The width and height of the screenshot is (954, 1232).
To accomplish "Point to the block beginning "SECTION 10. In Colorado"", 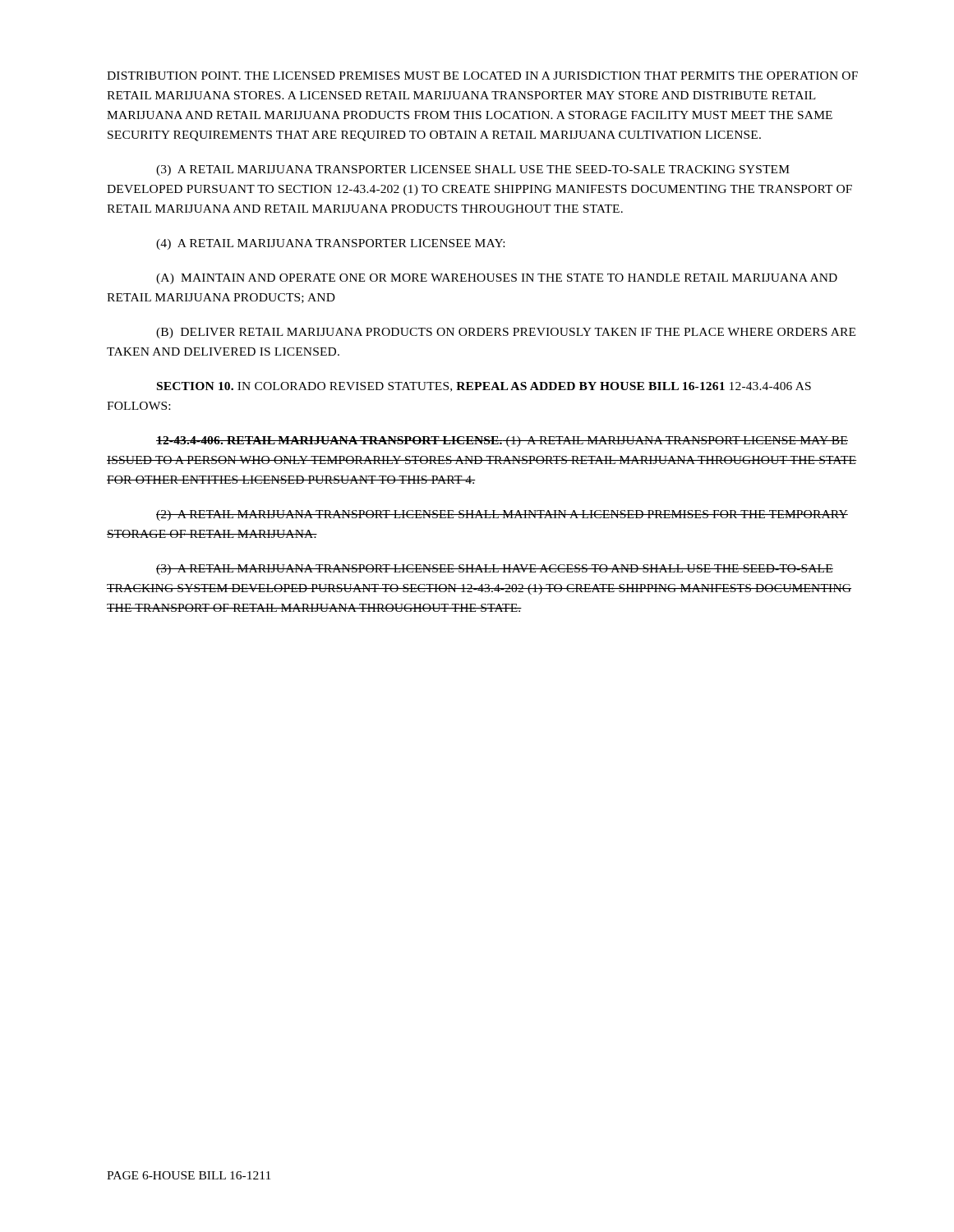I will [x=459, y=396].
